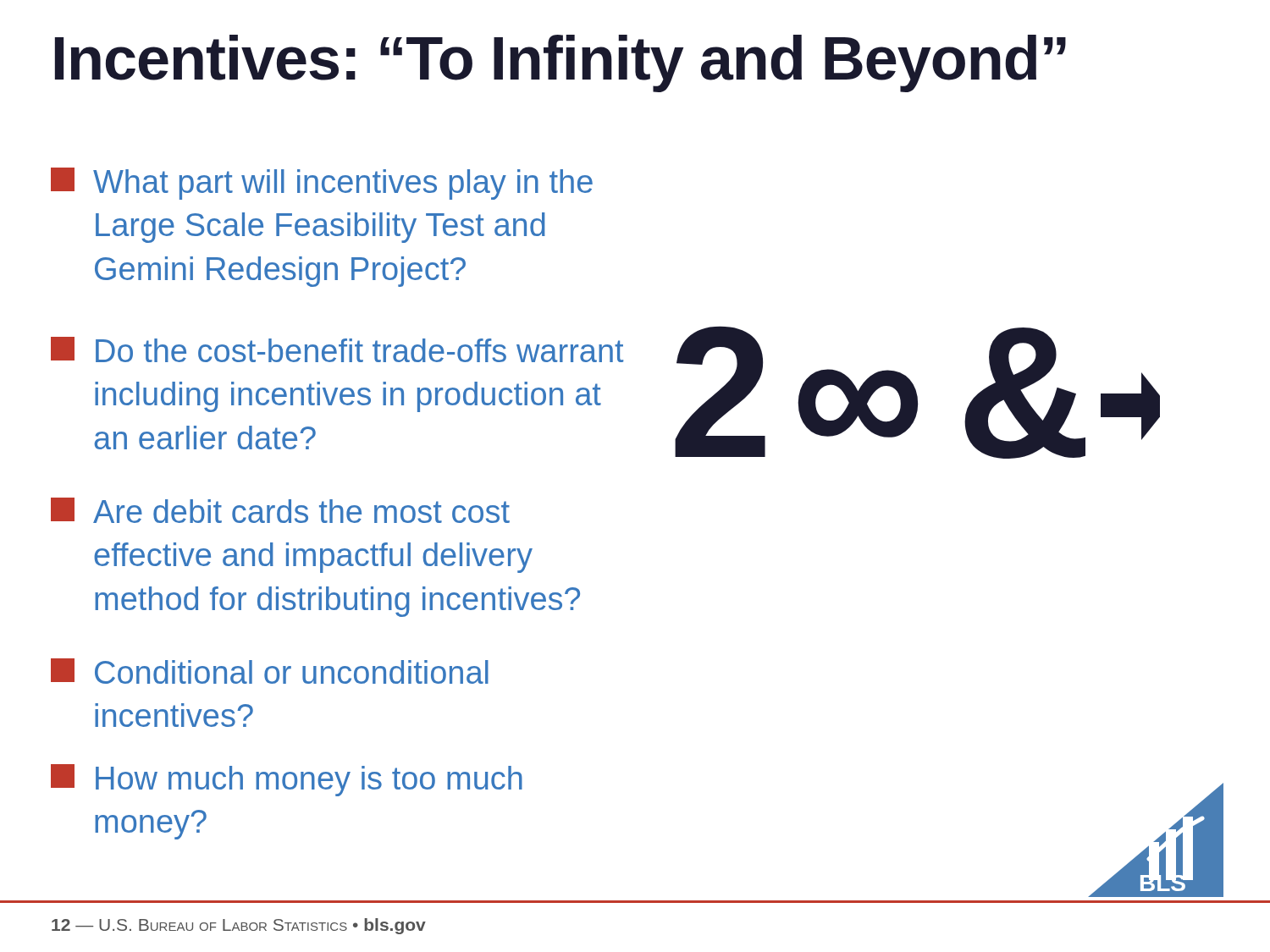Locate the block of text that opens with "What part will incentives play"

click(x=322, y=226)
